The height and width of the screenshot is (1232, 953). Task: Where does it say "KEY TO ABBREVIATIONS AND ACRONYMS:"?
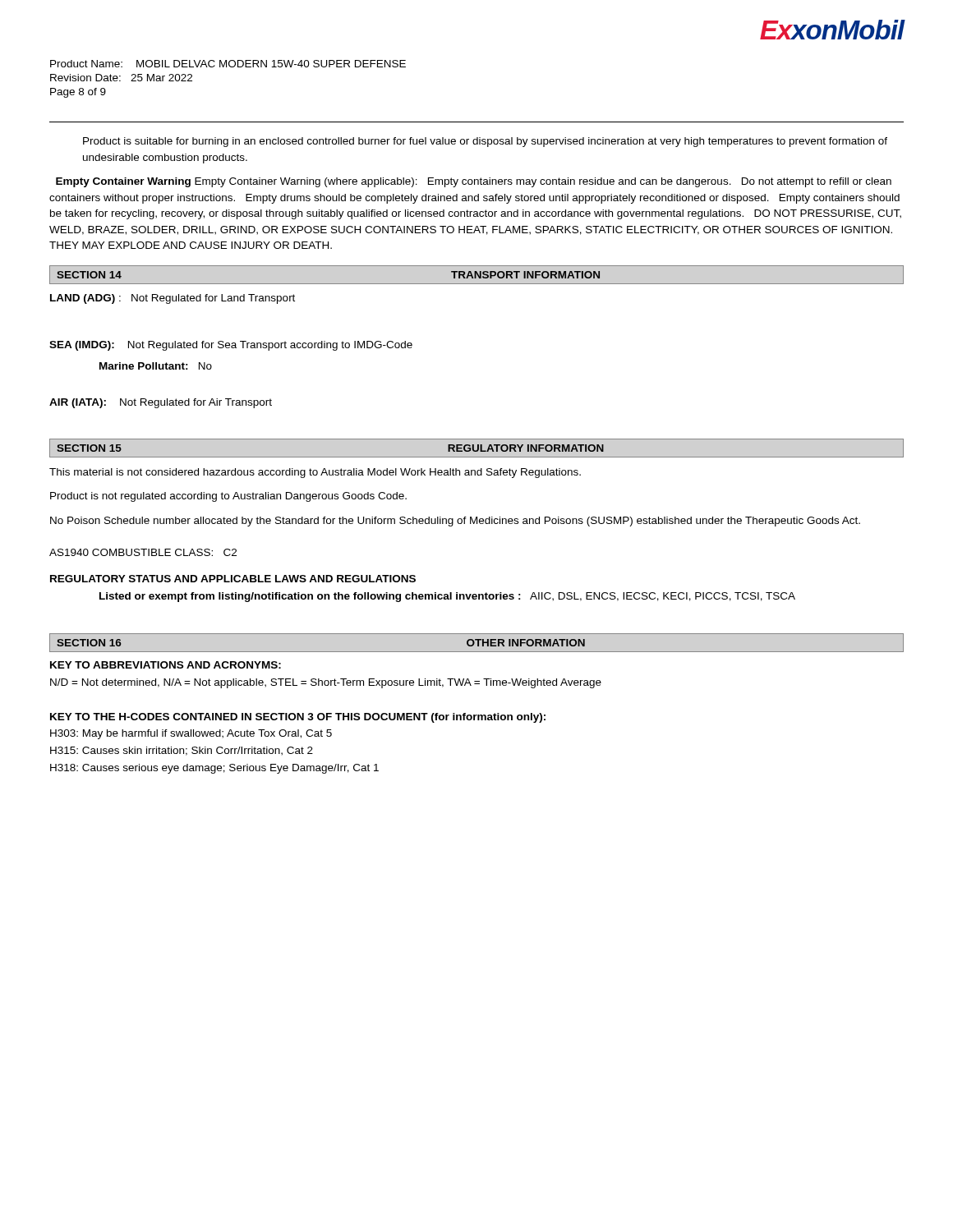[165, 665]
